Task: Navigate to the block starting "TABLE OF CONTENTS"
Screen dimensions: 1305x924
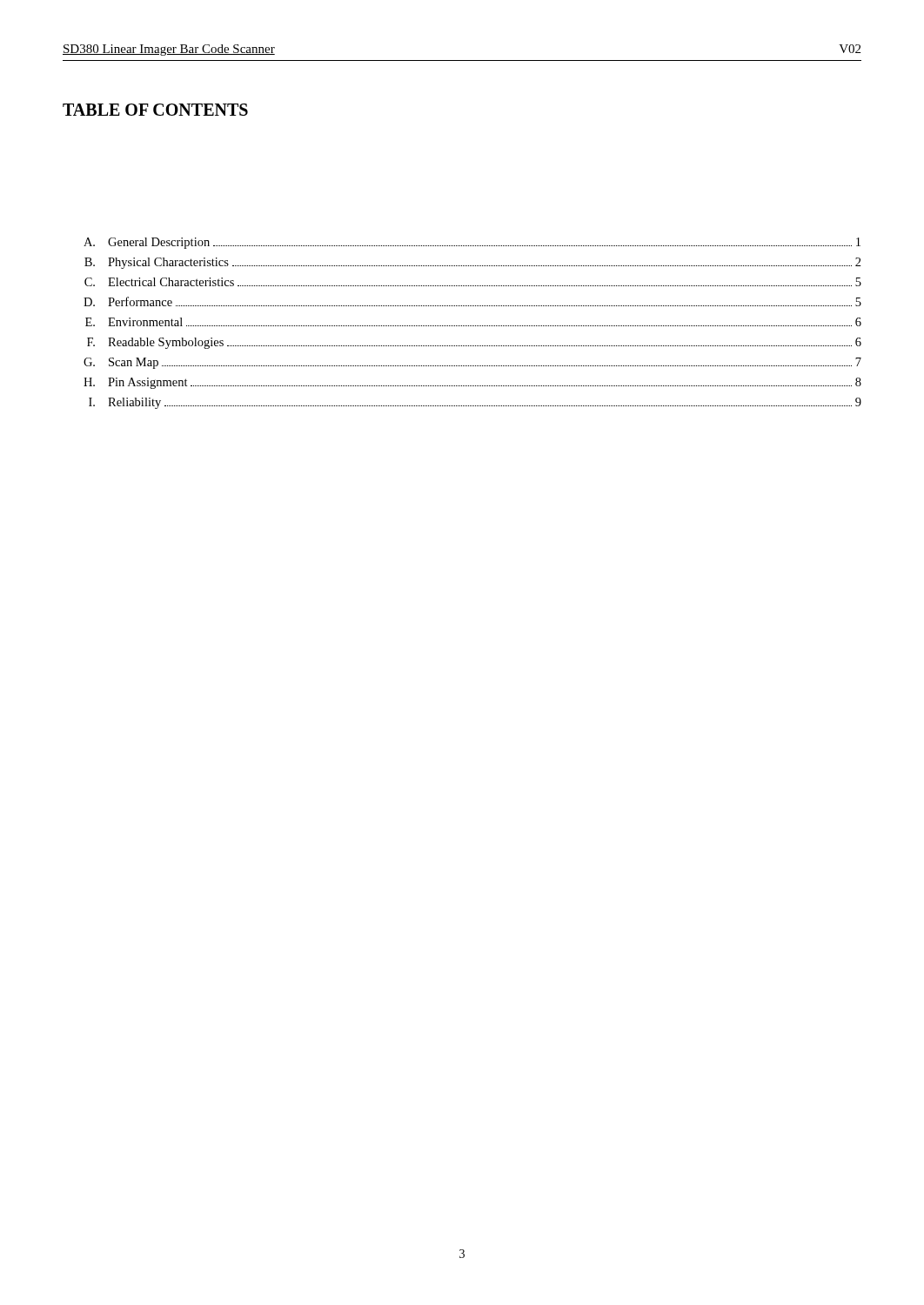Action: point(155,110)
